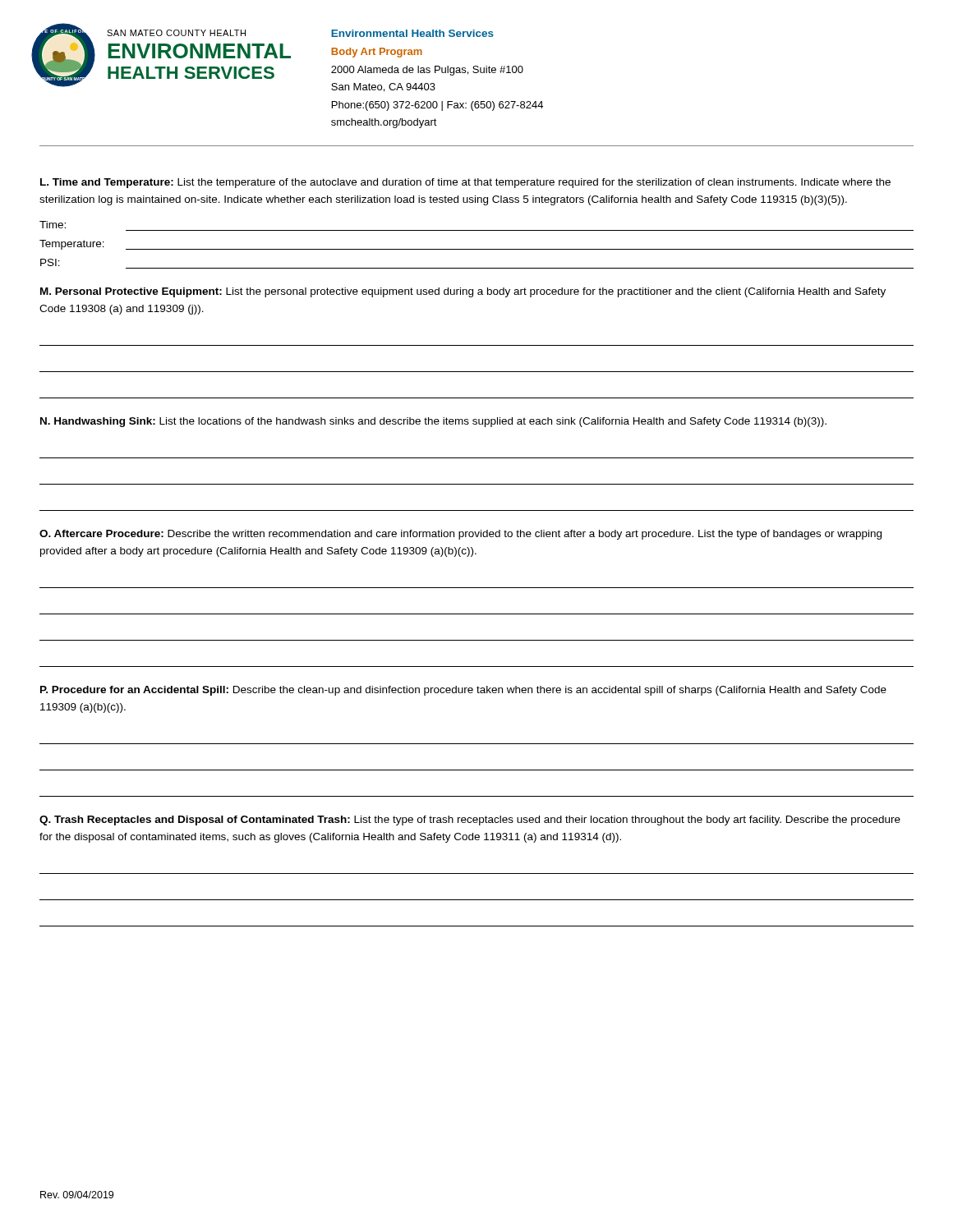Viewport: 953px width, 1232px height.
Task: Find the element starting "N. Handwashing Sink: List"
Action: click(x=476, y=462)
